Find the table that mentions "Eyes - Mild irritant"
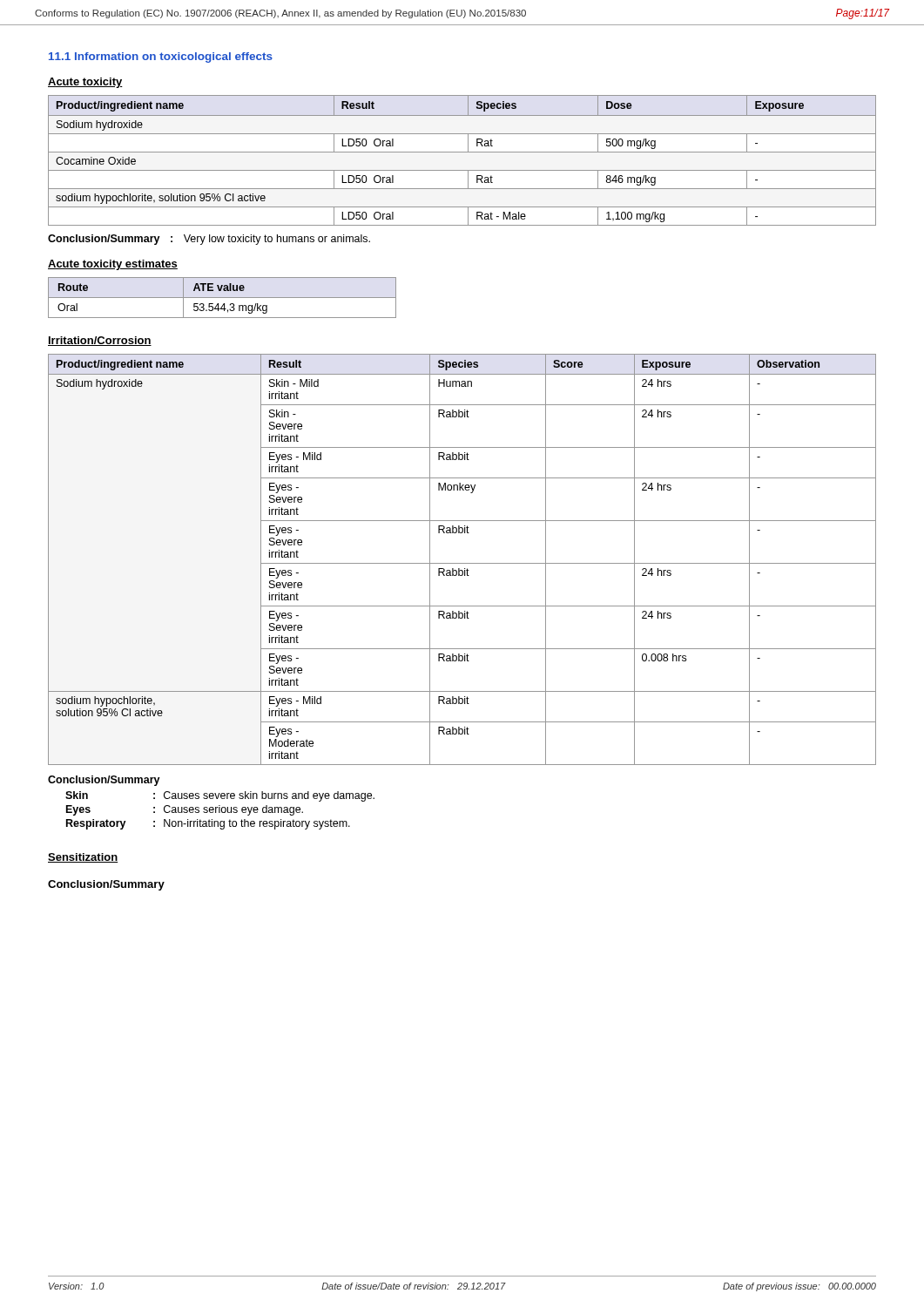924x1307 pixels. pyautogui.click(x=462, y=559)
